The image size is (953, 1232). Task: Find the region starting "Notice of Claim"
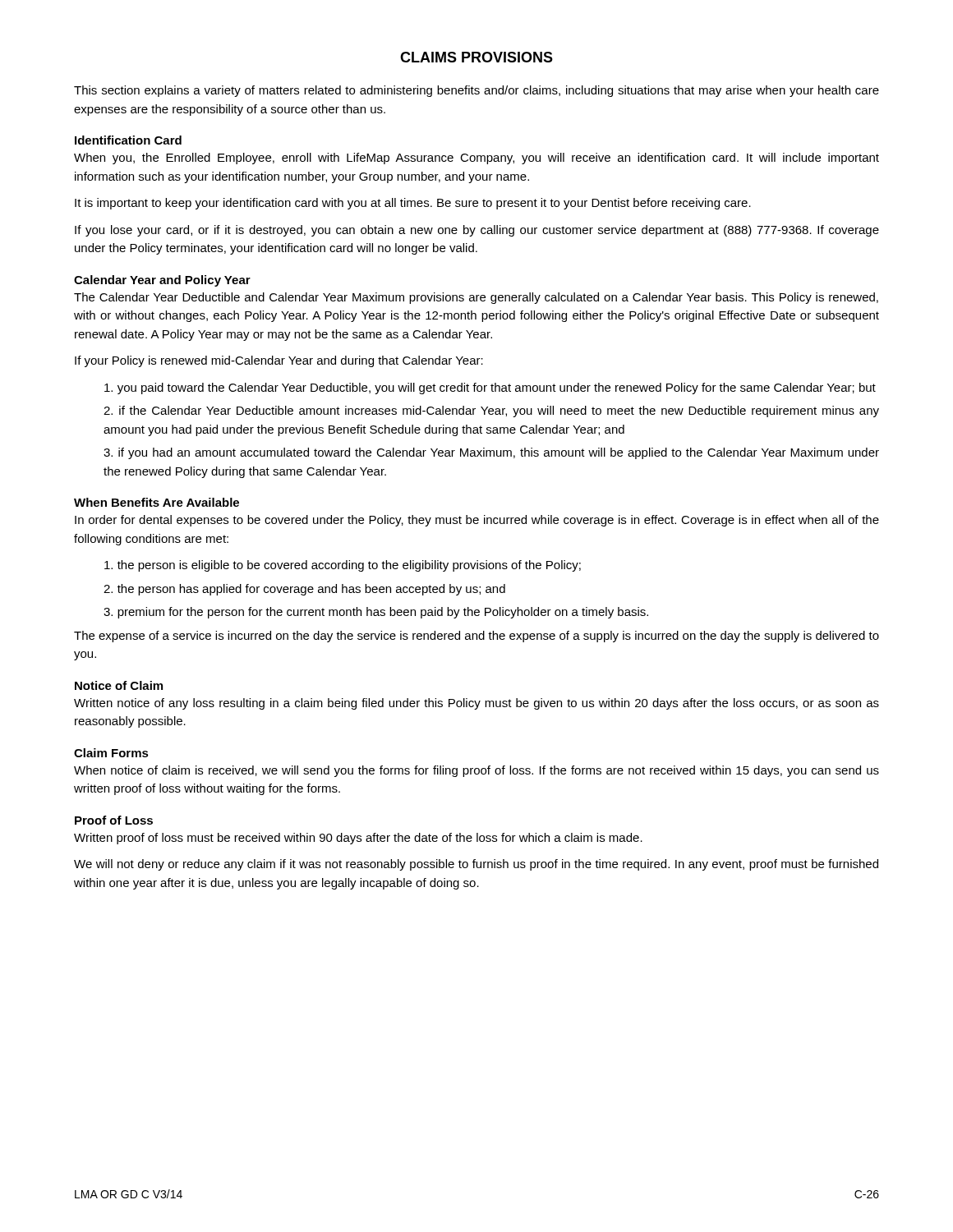[x=119, y=685]
